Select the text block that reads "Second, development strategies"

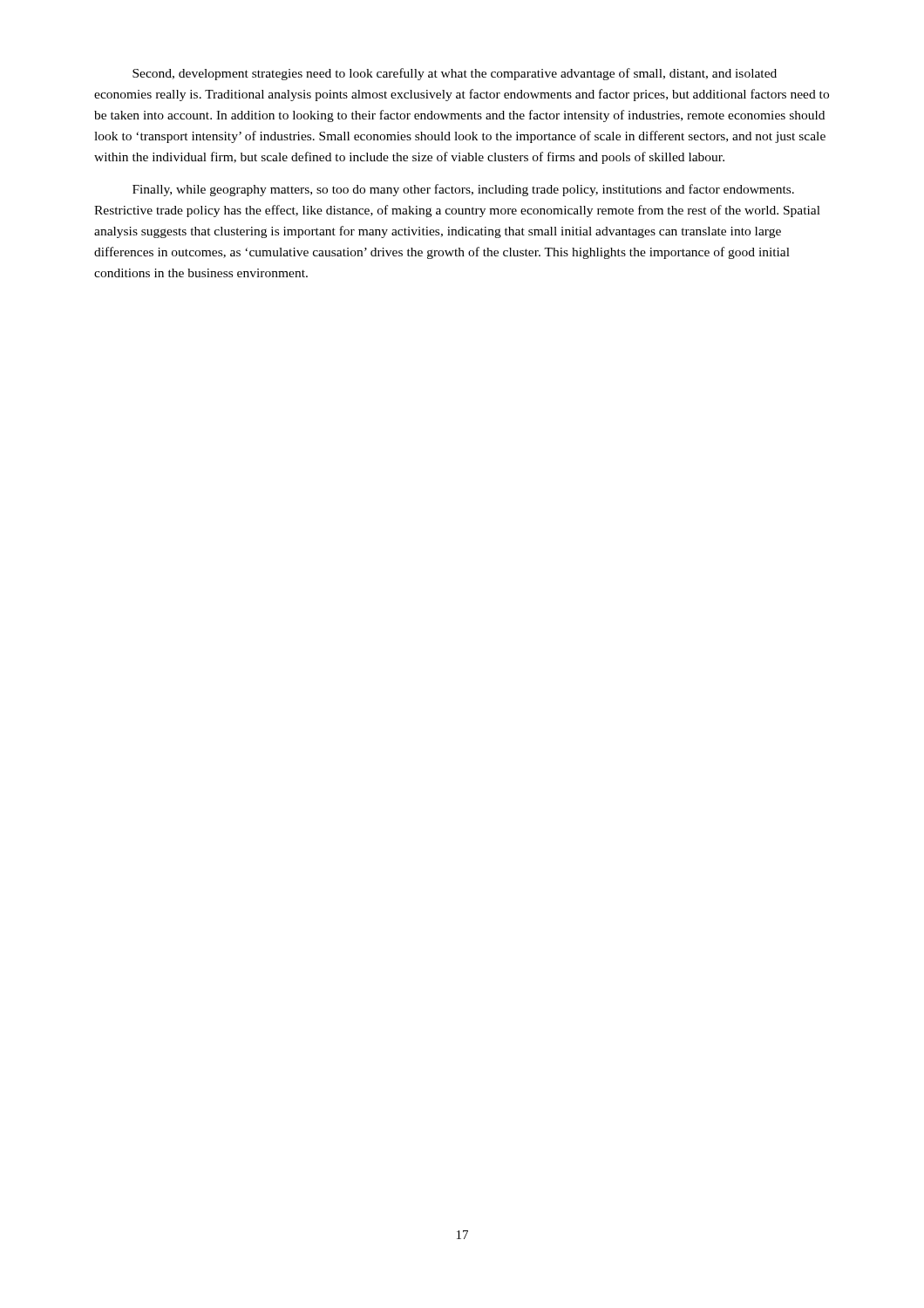(x=462, y=115)
